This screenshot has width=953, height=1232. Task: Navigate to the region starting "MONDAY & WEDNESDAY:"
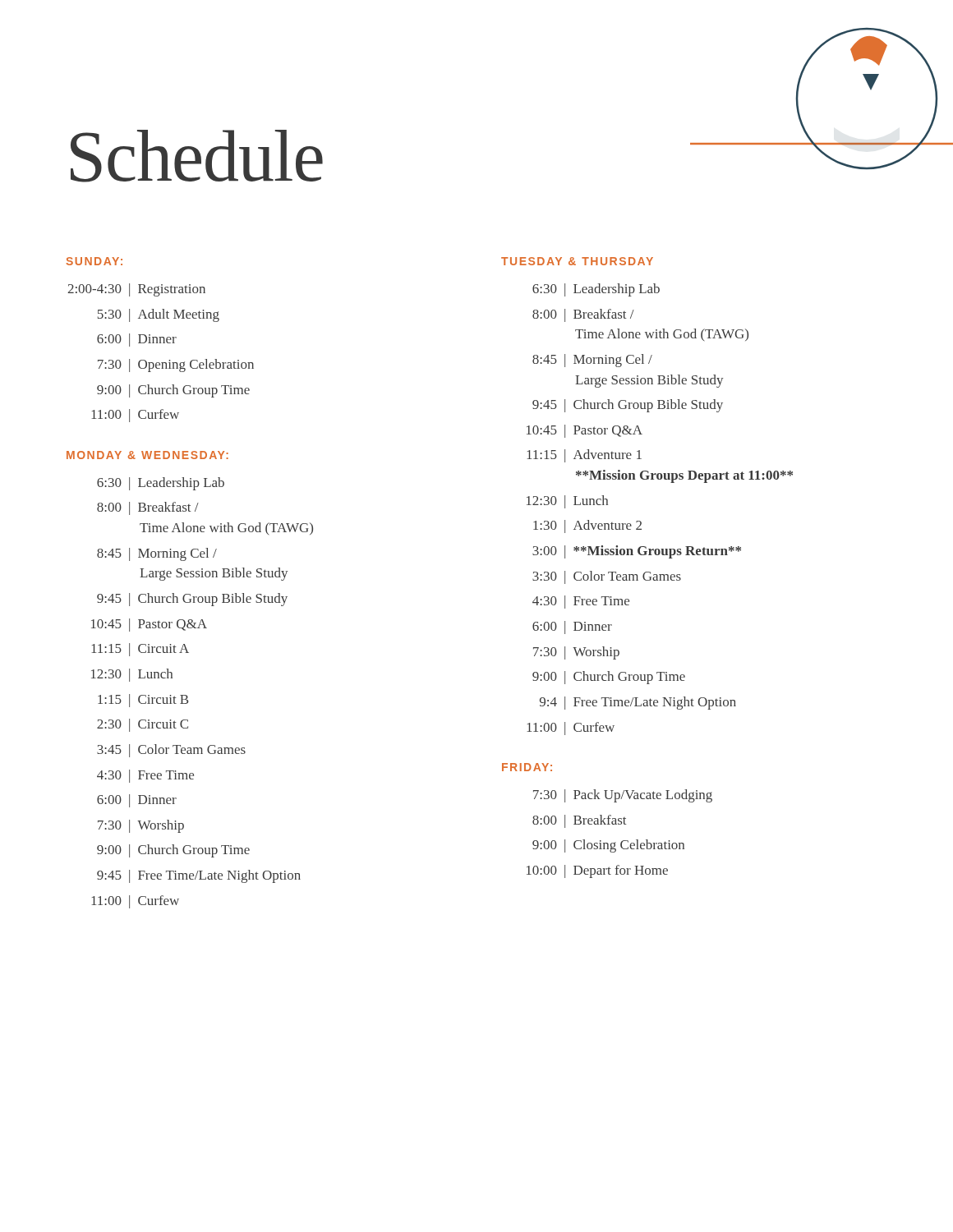pyautogui.click(x=148, y=455)
